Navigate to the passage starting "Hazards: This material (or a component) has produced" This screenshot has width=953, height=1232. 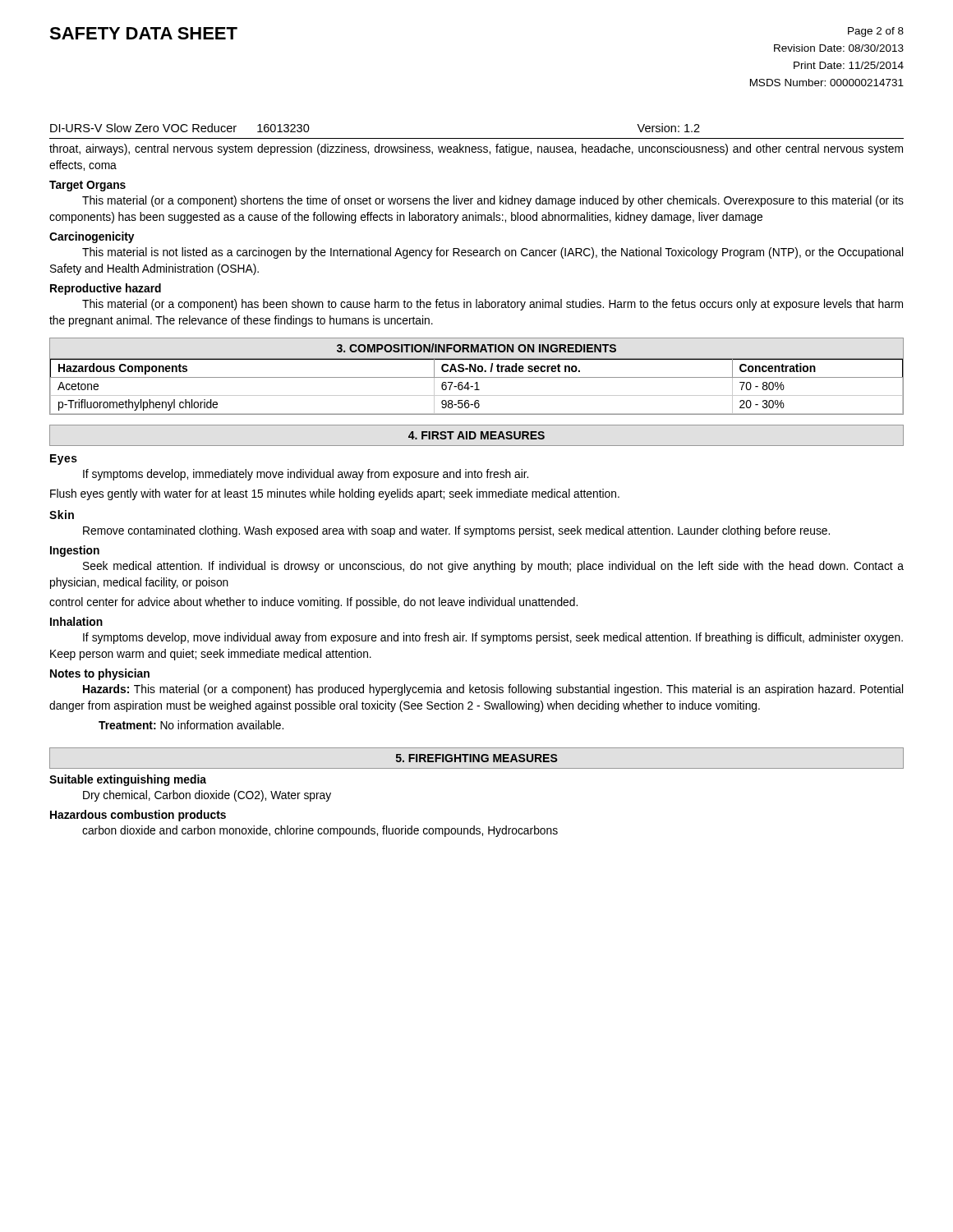click(x=476, y=698)
